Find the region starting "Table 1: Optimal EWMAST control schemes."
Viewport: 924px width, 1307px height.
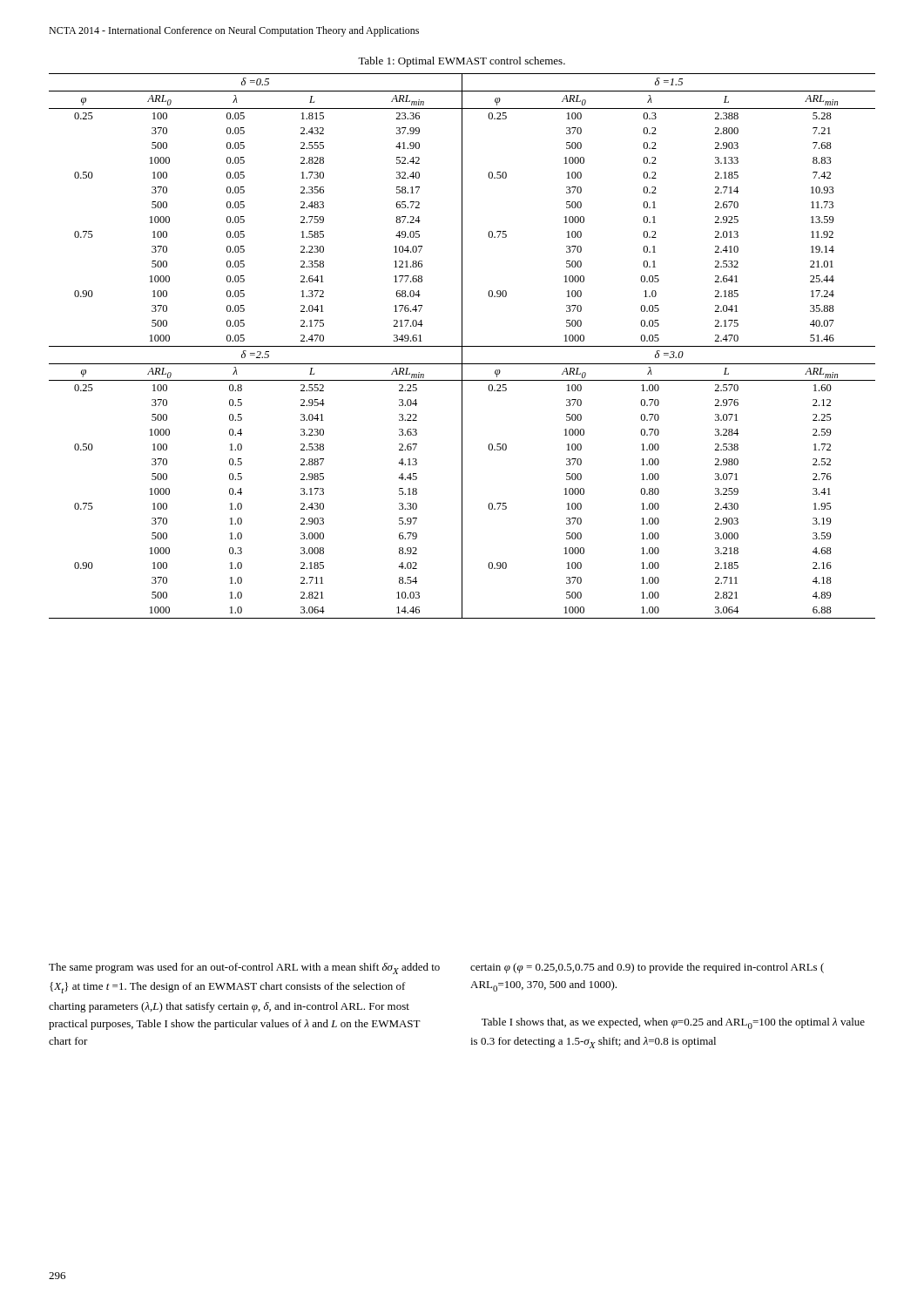[x=462, y=61]
